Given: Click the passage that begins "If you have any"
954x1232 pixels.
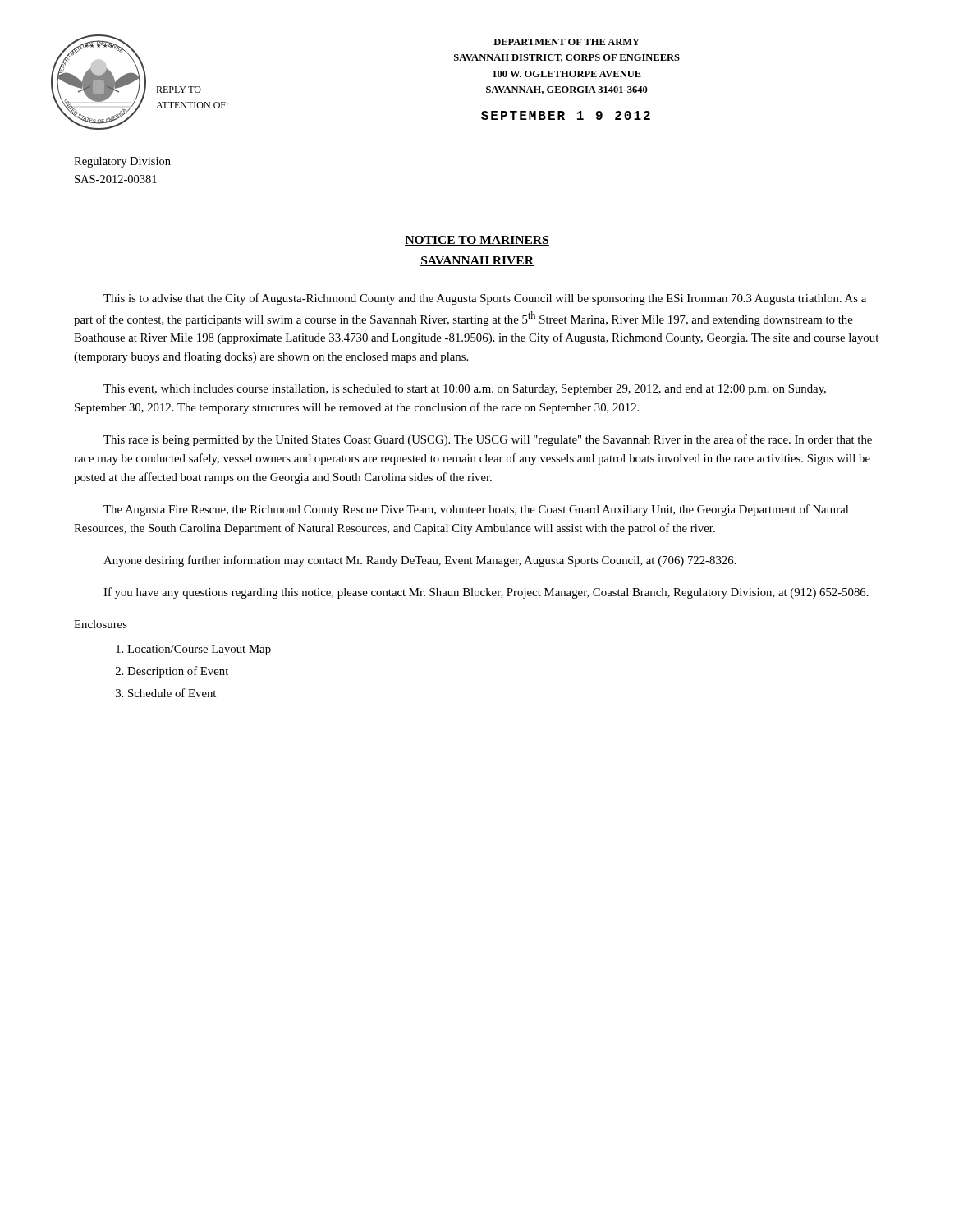Looking at the screenshot, I should tap(486, 592).
